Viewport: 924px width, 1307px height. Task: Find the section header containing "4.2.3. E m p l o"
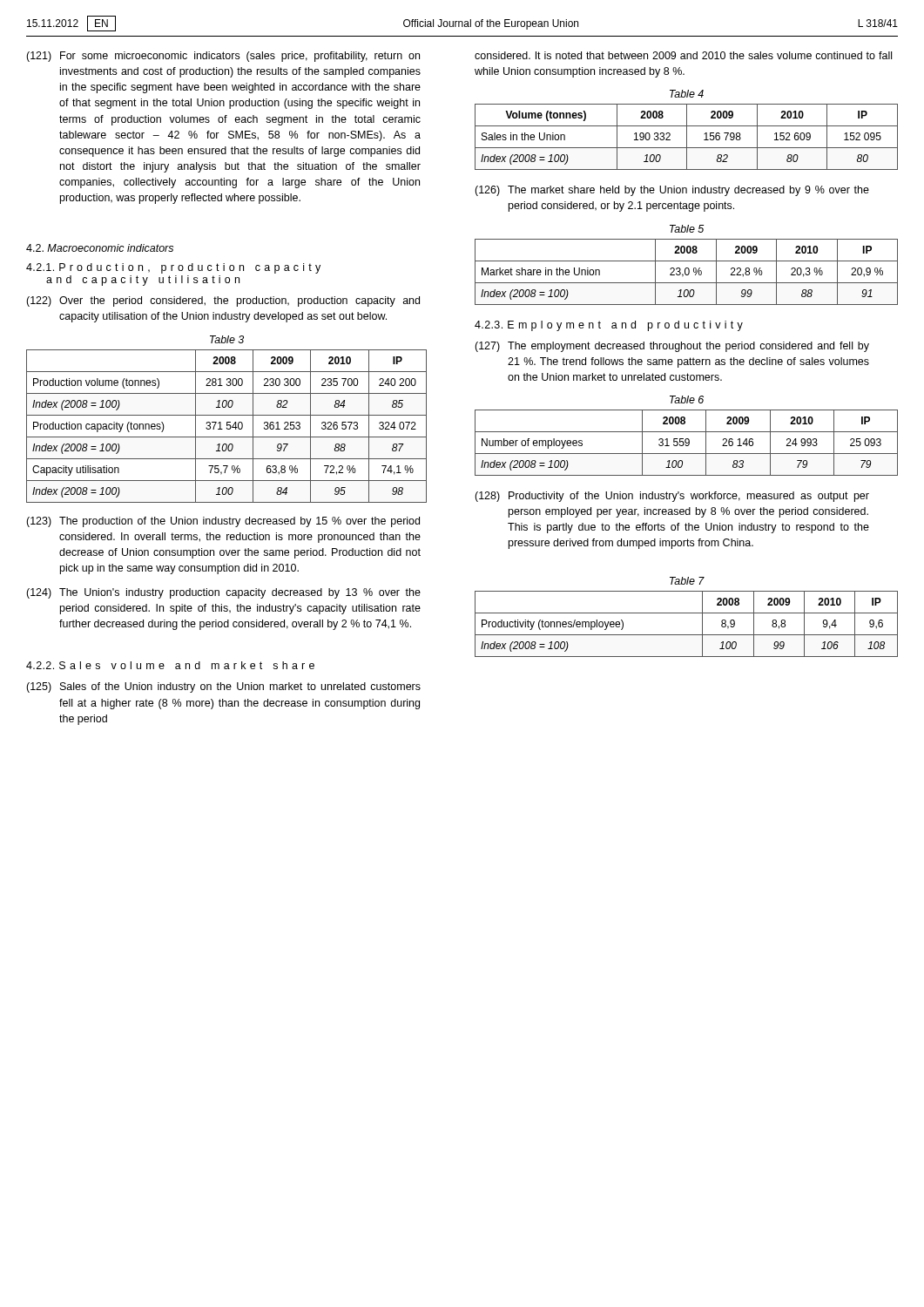[x=609, y=325]
